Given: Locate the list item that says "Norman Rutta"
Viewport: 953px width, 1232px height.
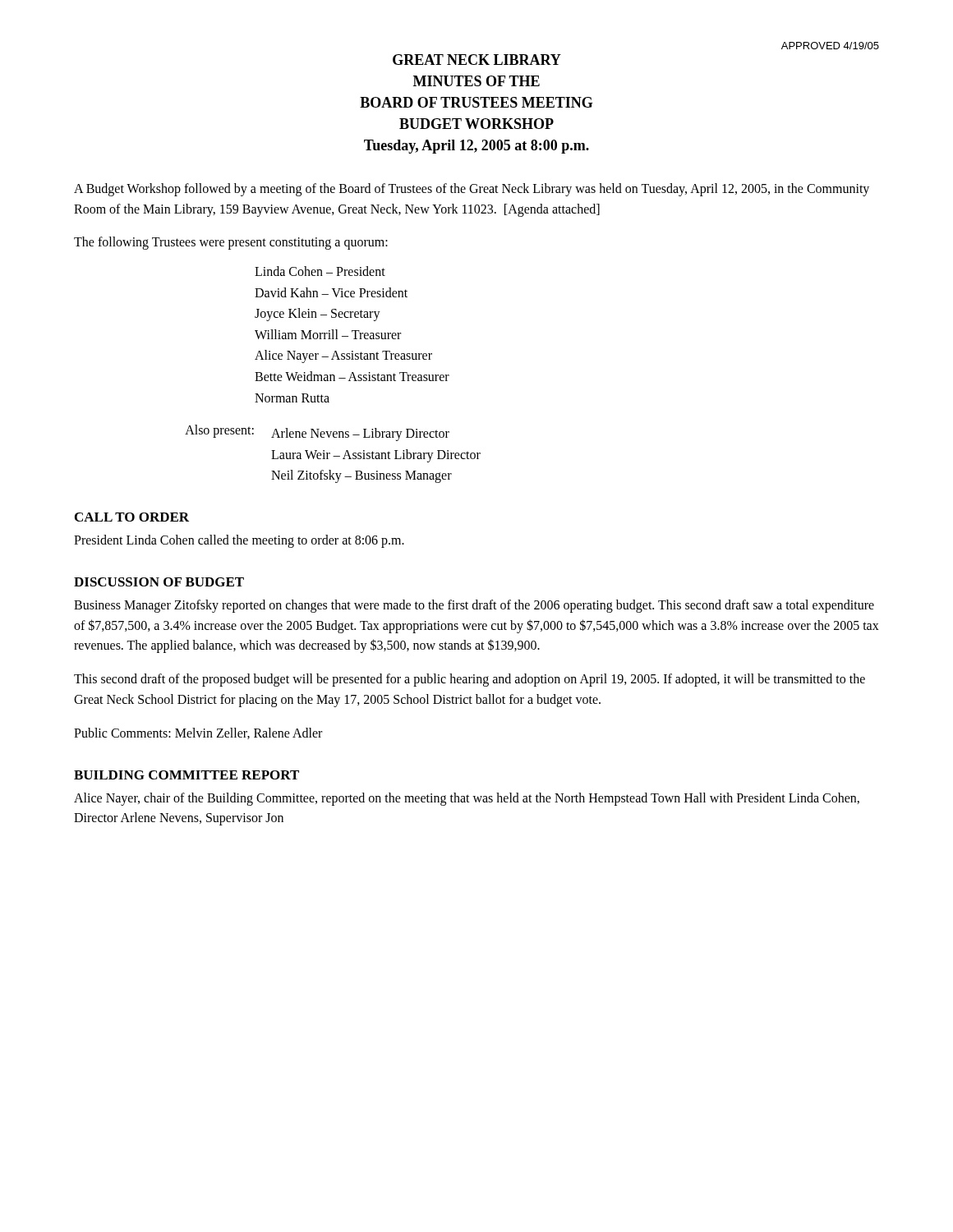Looking at the screenshot, I should pos(292,398).
